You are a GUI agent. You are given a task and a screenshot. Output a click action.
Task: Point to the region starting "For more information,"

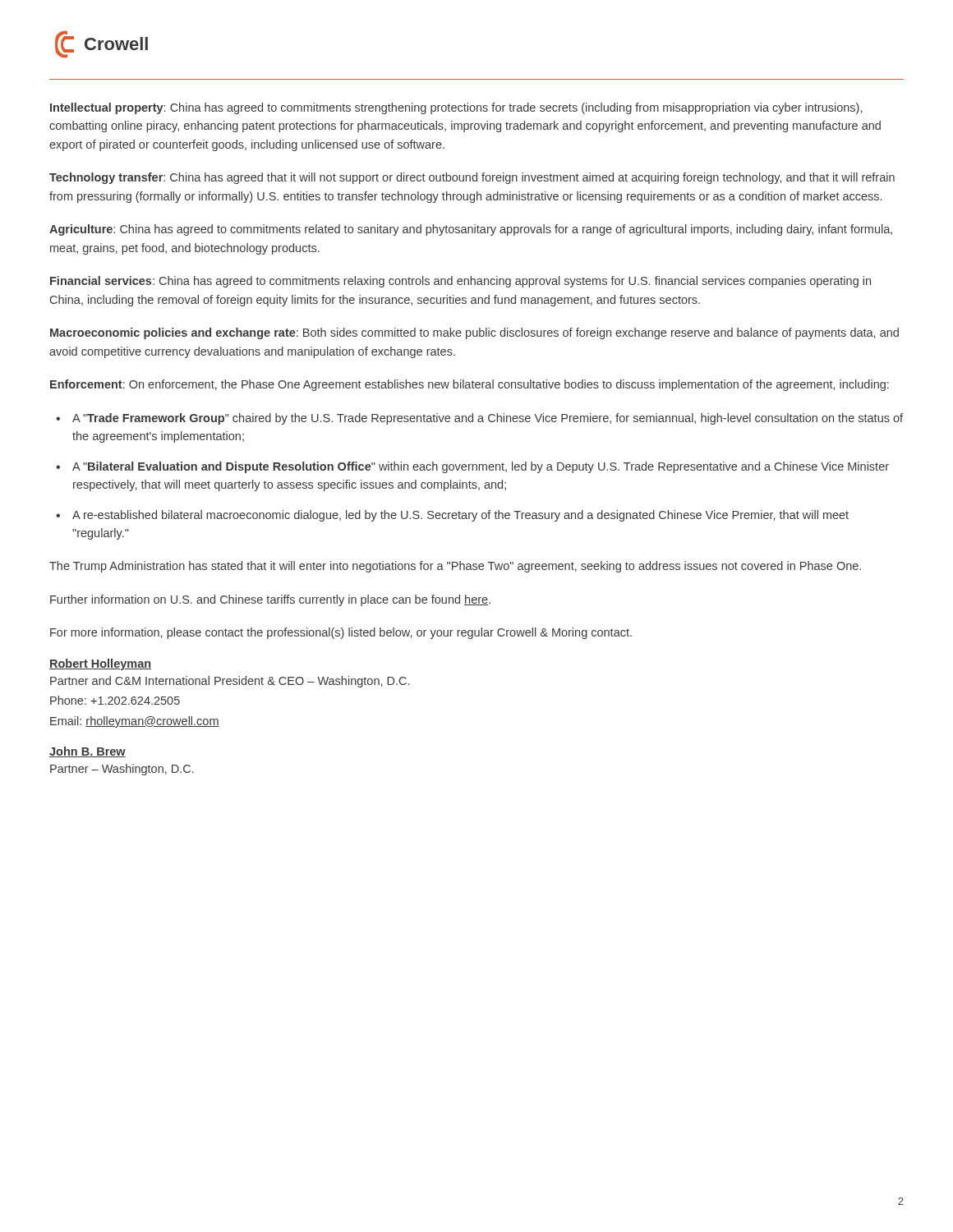[341, 633]
